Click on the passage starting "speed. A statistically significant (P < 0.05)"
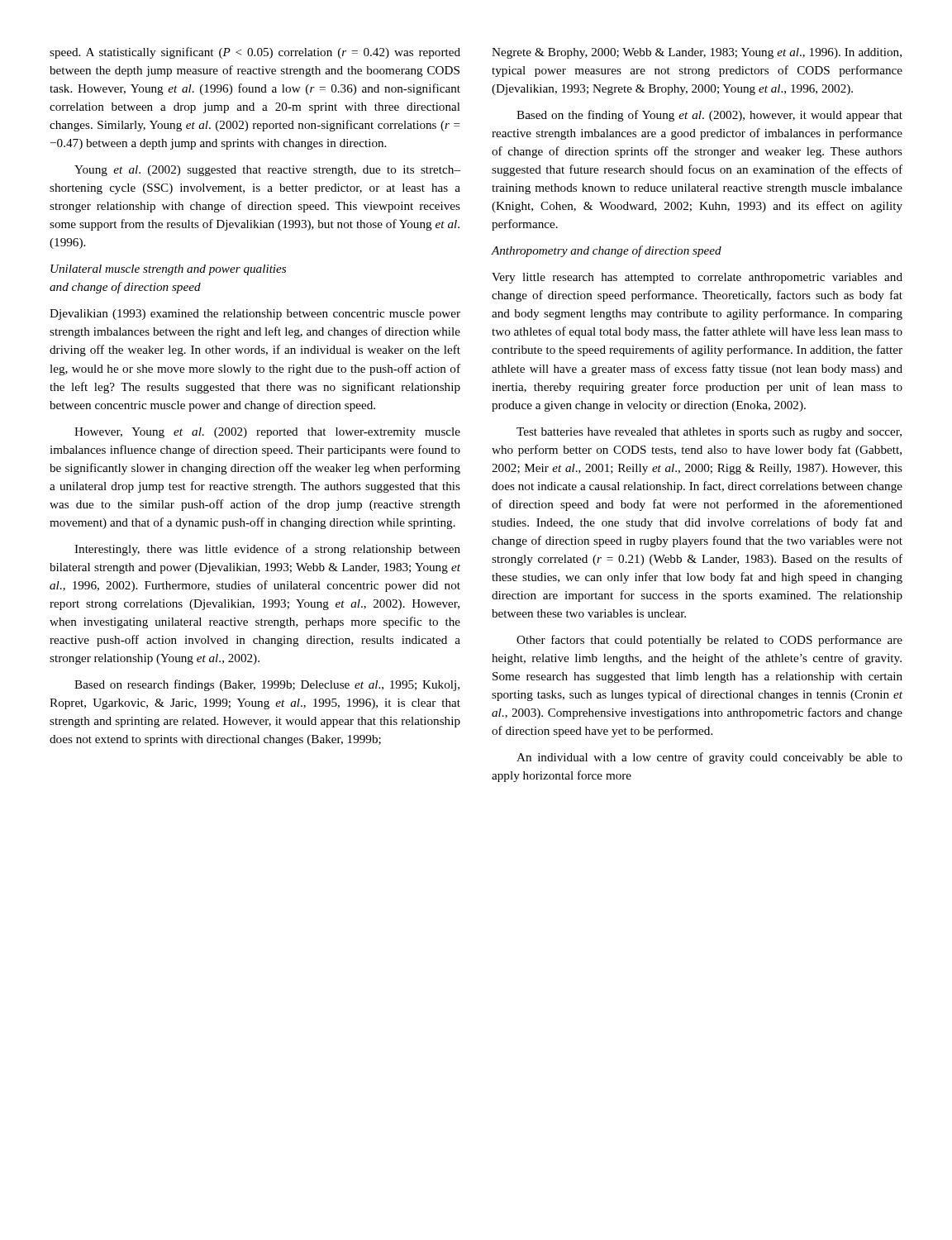Image resolution: width=952 pixels, height=1240 pixels. coord(255,98)
